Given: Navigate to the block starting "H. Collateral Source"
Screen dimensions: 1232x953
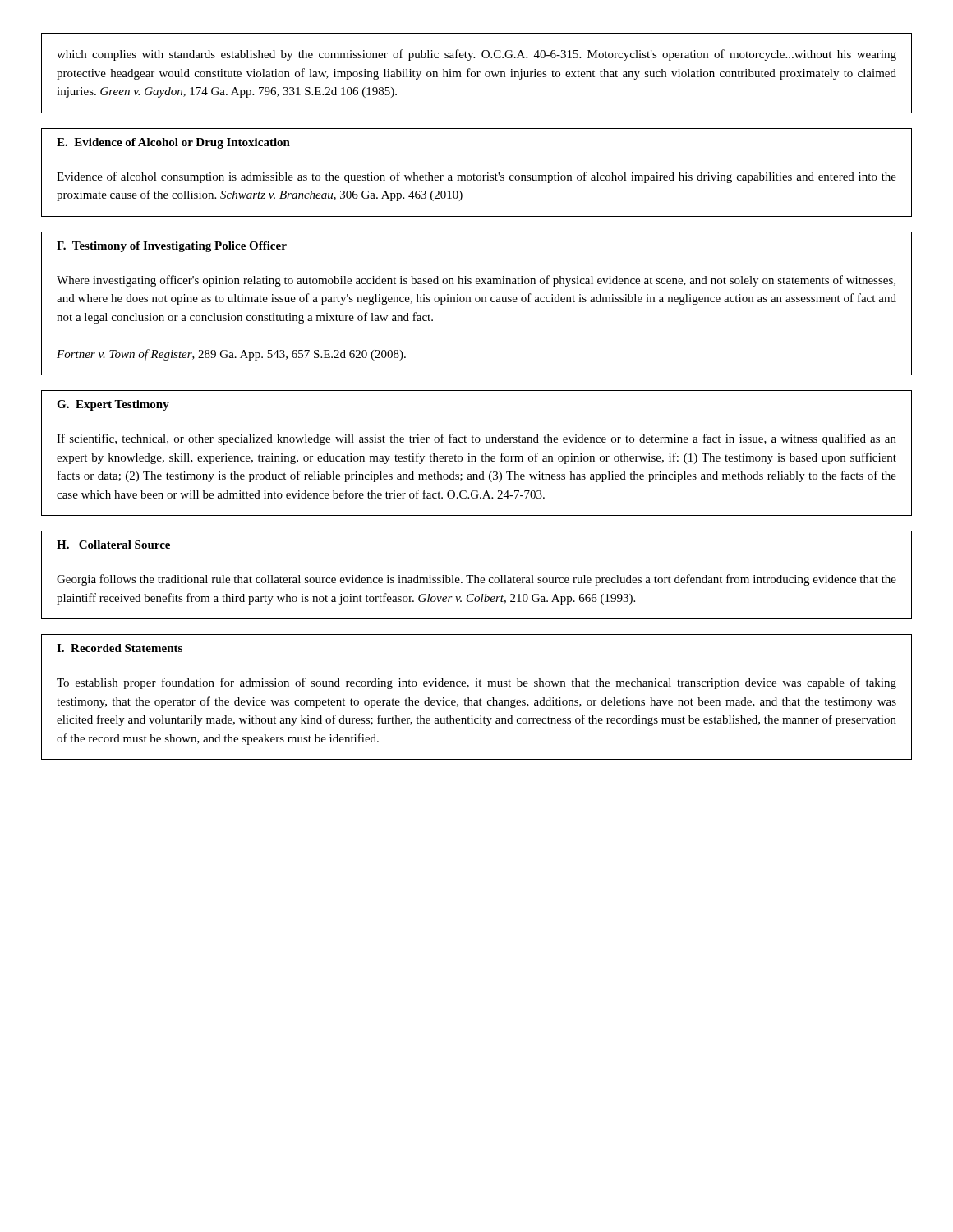Looking at the screenshot, I should click(114, 545).
